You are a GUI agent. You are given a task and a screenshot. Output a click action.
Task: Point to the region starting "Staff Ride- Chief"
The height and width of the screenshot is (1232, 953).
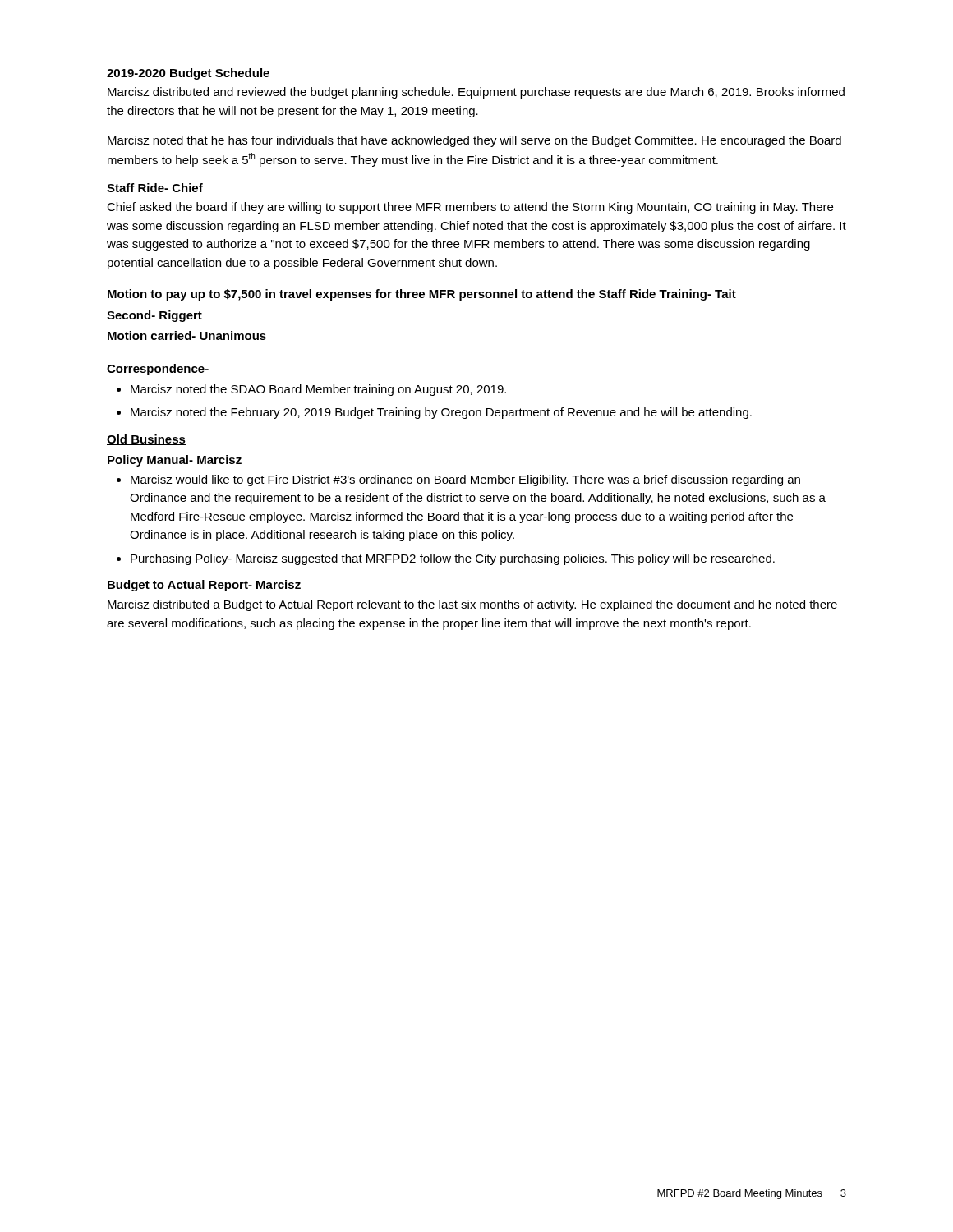point(155,188)
